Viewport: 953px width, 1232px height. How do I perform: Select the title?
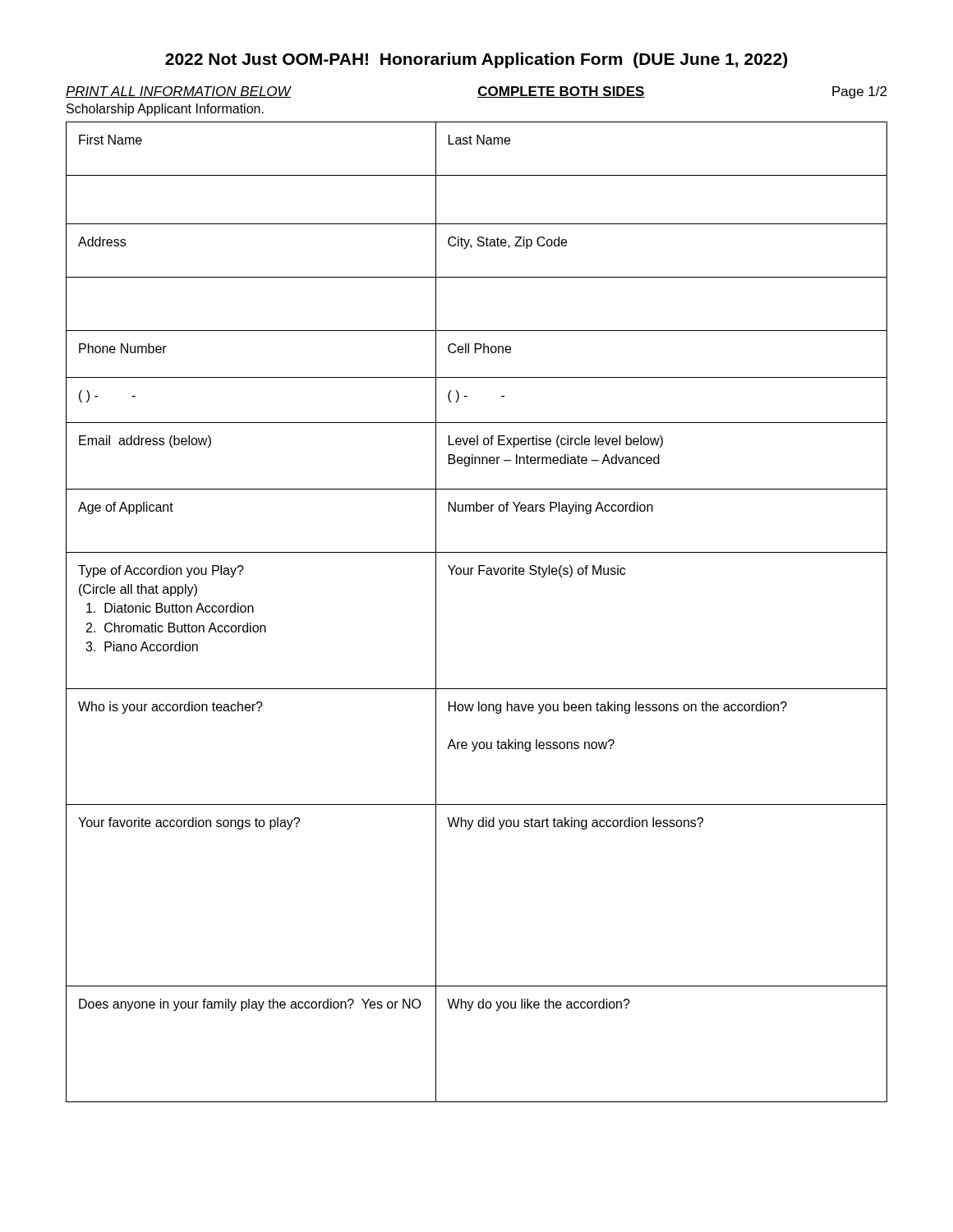coord(476,59)
